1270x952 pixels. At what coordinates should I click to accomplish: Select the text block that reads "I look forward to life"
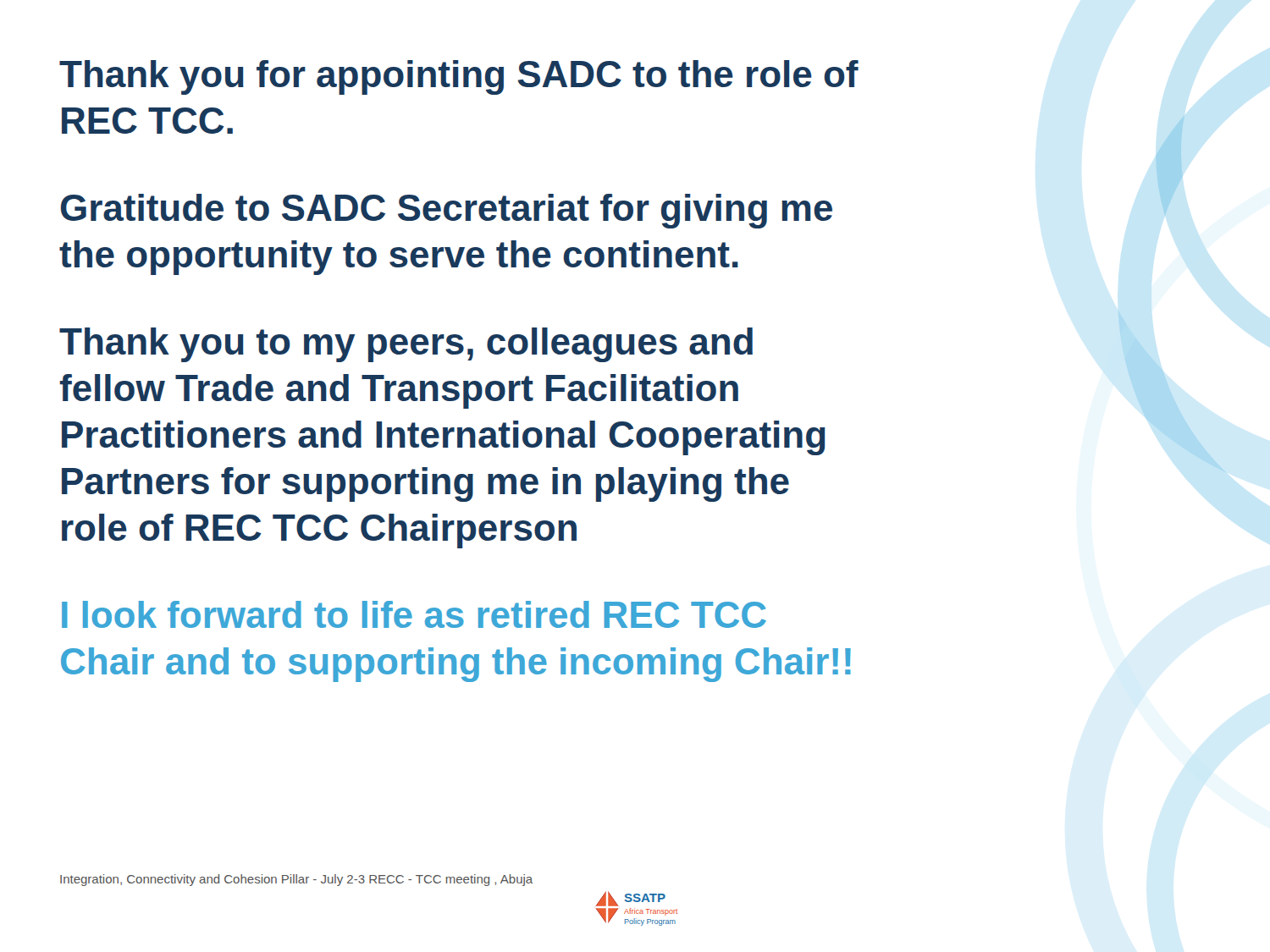pos(504,638)
